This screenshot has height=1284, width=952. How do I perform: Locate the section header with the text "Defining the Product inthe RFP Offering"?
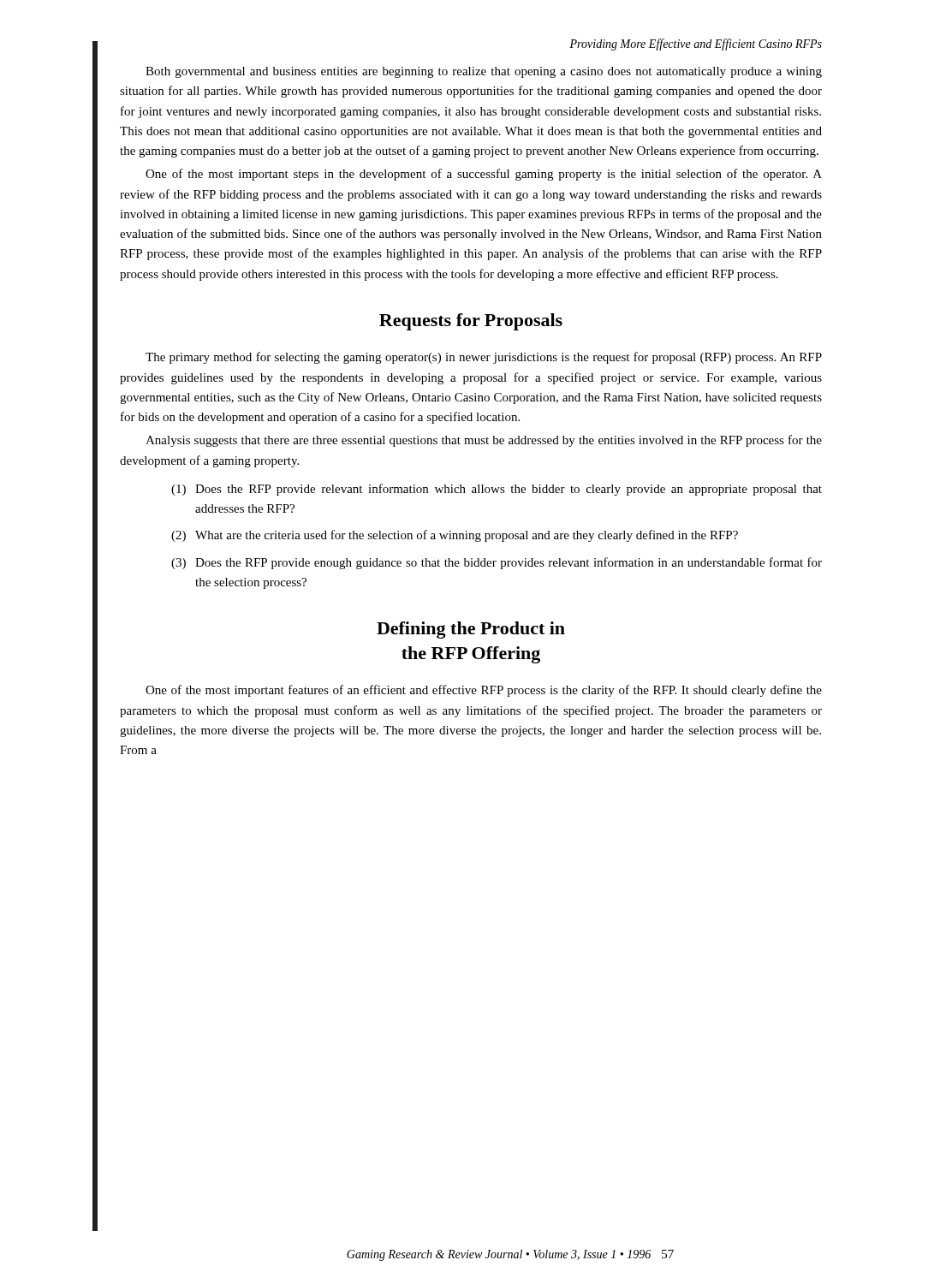coord(471,640)
